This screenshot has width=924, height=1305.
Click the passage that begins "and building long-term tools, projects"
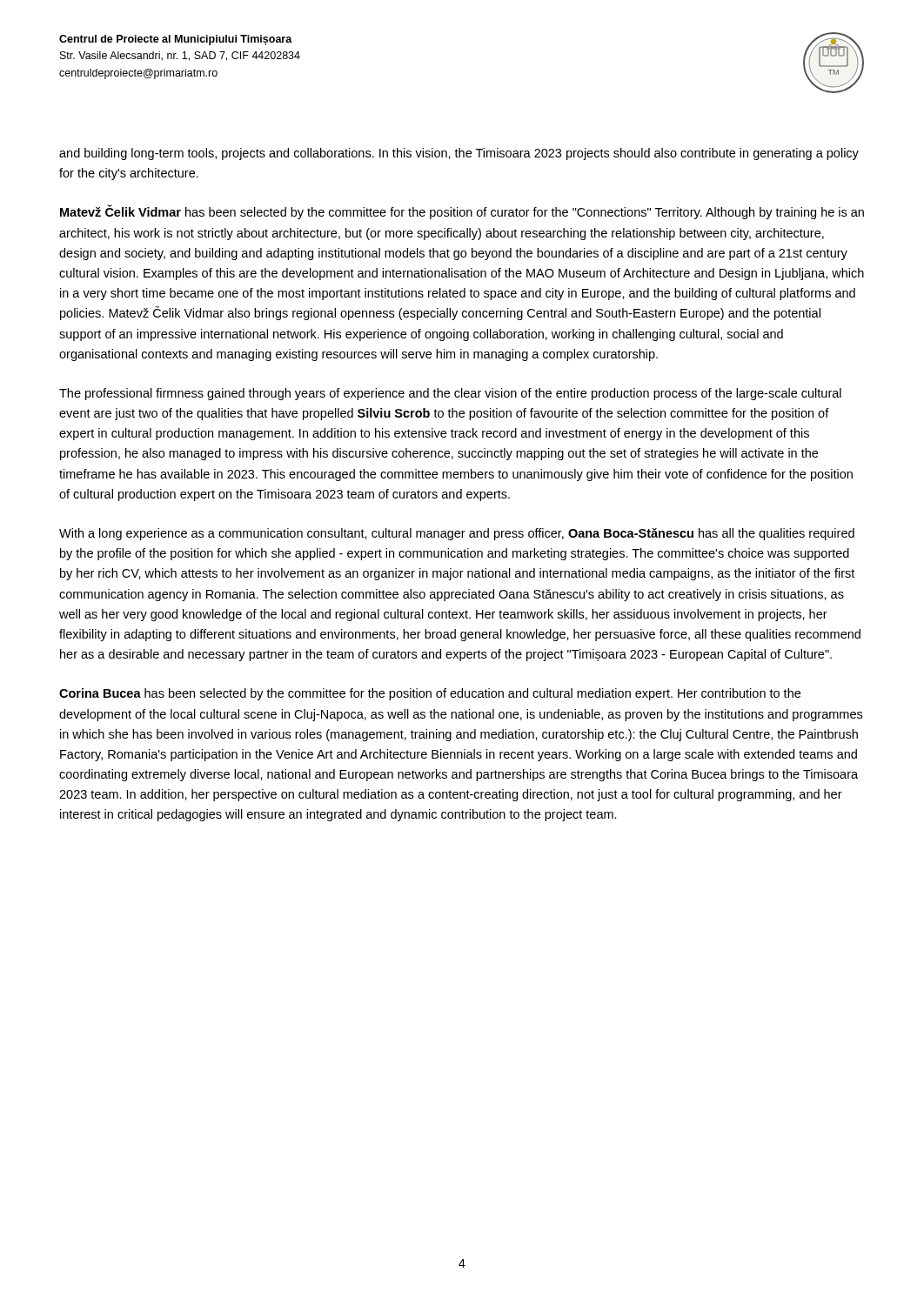click(459, 163)
